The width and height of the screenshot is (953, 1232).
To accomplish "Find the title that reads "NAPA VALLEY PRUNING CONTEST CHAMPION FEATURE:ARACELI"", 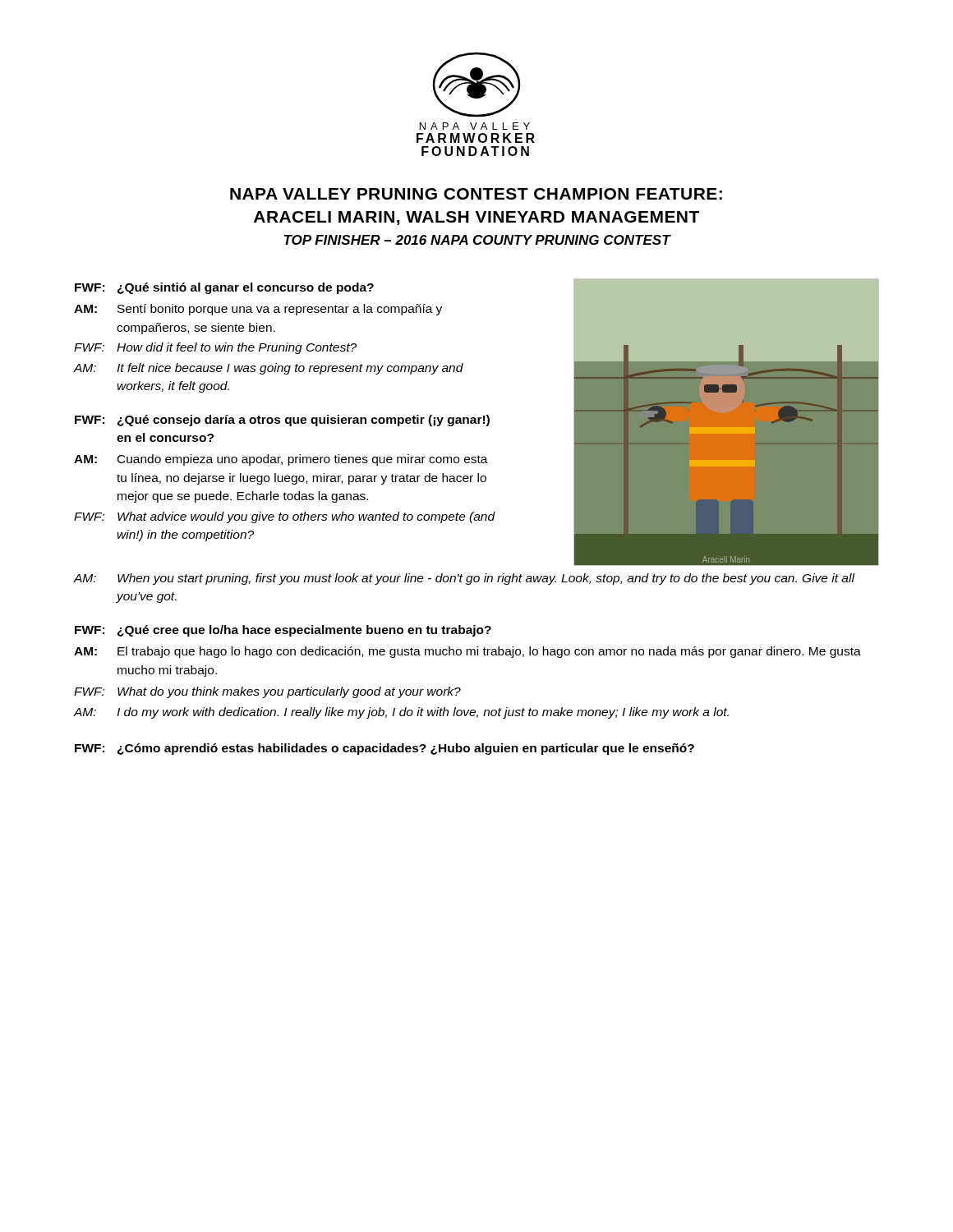I will point(476,215).
